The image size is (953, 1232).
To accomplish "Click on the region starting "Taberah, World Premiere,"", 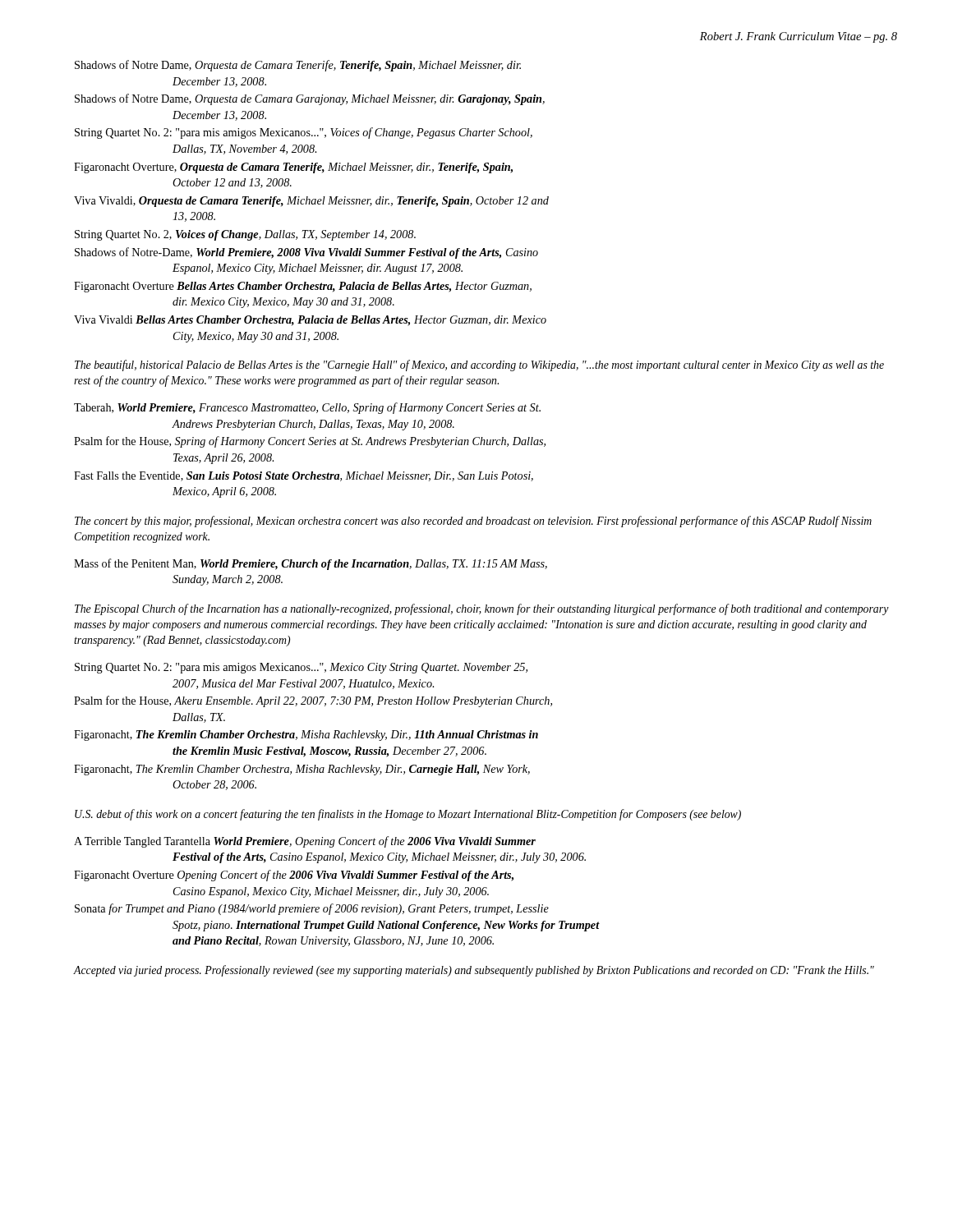I will [x=486, y=417].
